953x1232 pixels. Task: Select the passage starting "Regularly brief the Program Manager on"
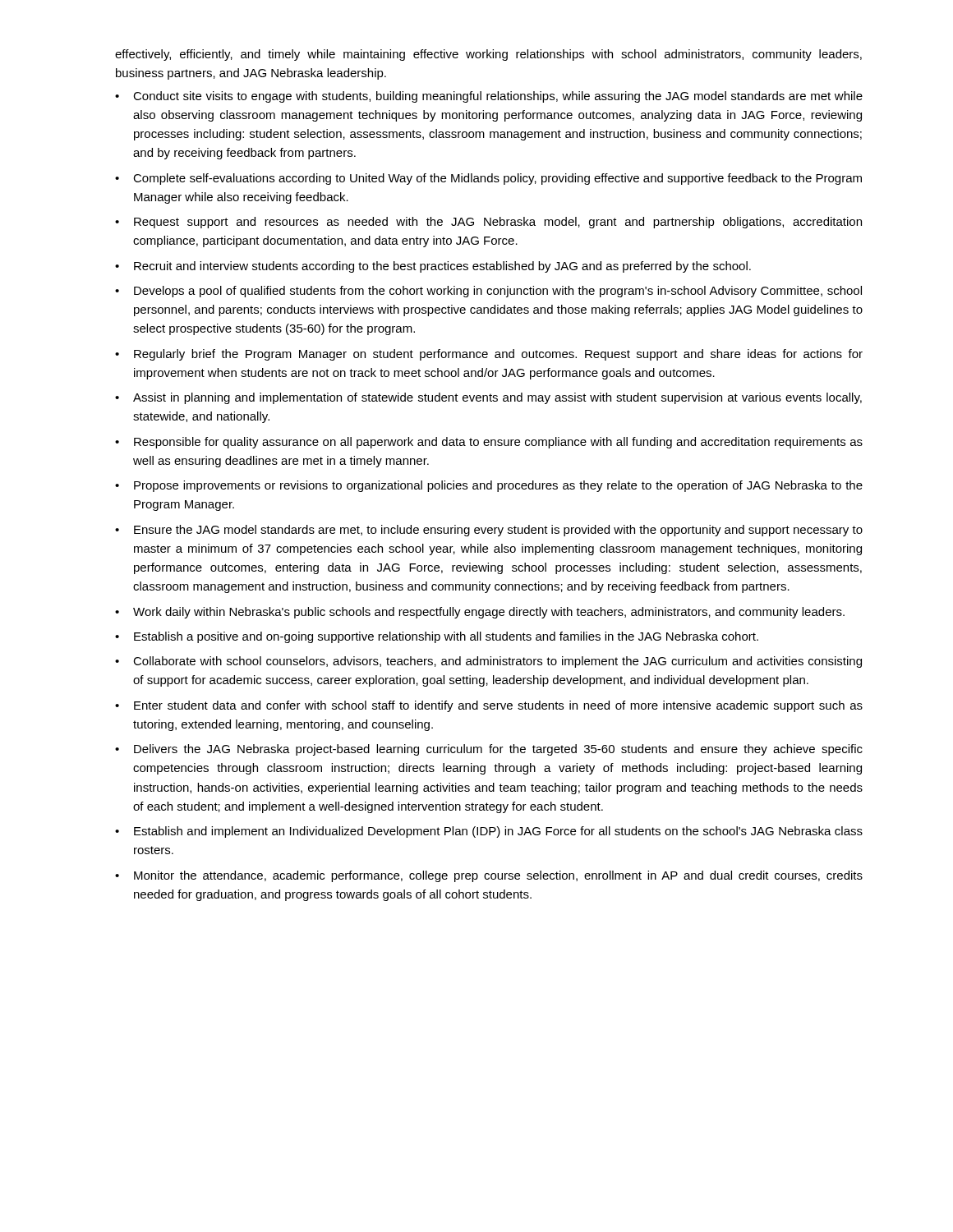pos(498,363)
